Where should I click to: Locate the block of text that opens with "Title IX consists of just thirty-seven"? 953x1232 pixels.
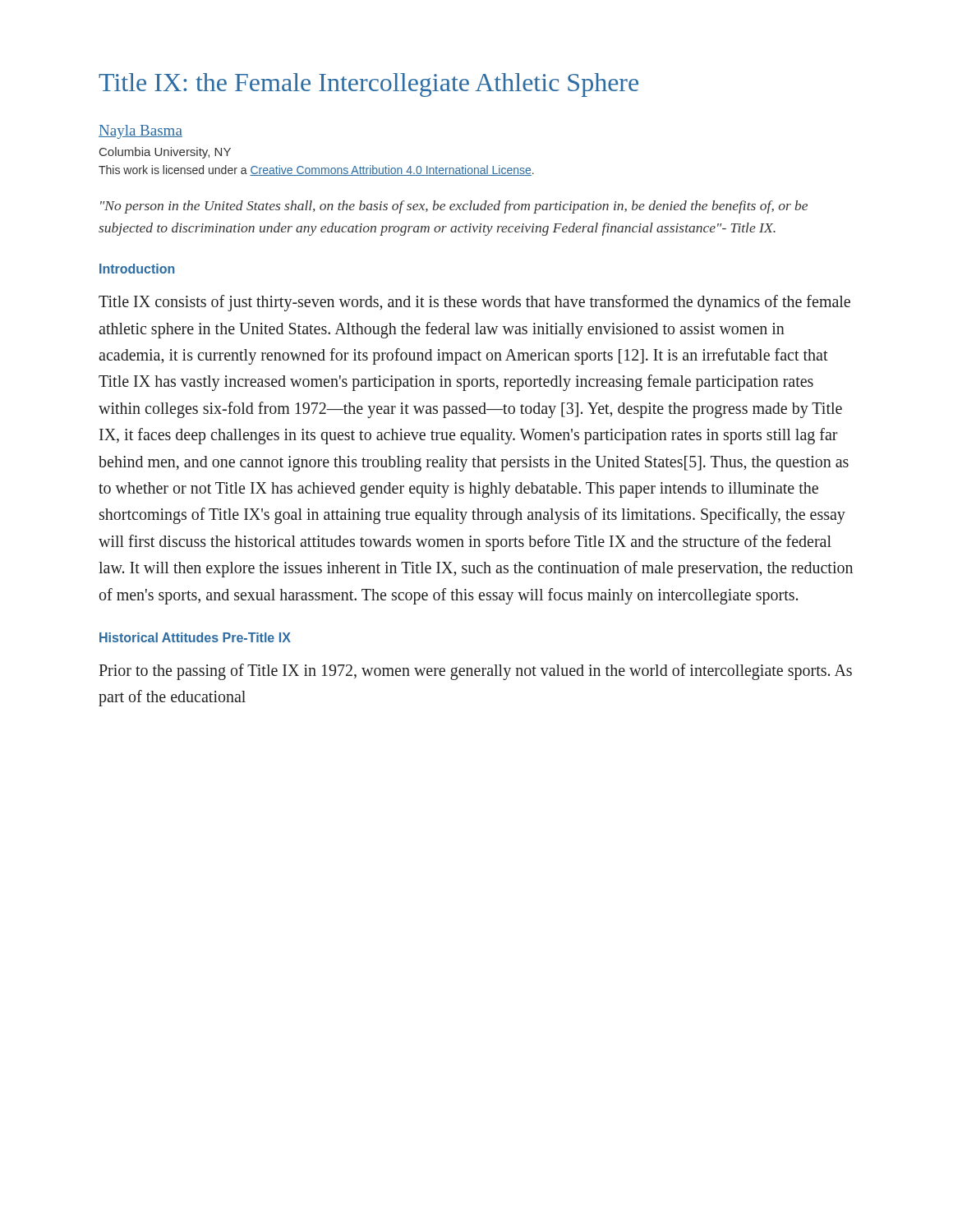(x=476, y=448)
